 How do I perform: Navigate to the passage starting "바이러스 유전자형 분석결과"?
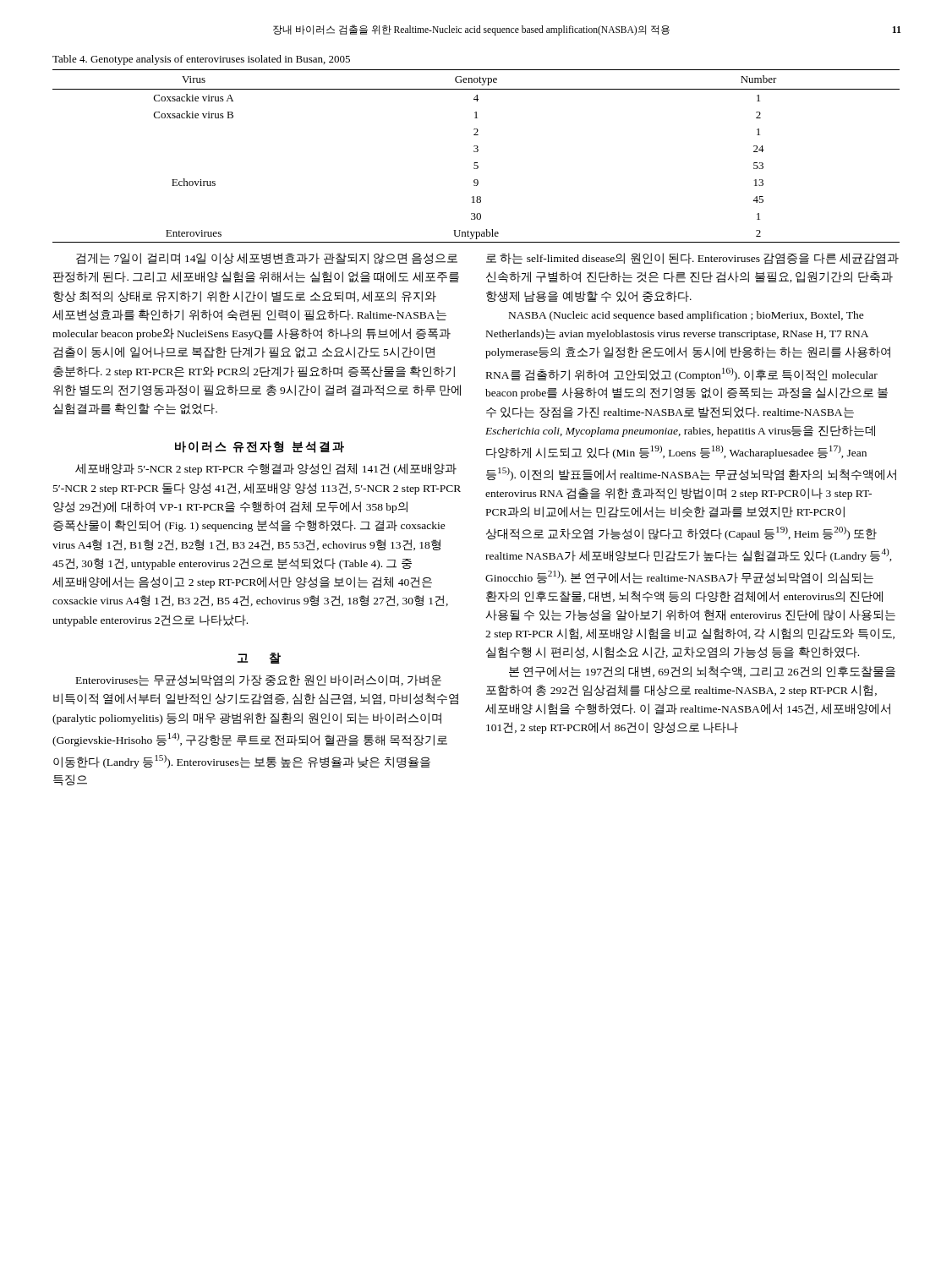(260, 447)
